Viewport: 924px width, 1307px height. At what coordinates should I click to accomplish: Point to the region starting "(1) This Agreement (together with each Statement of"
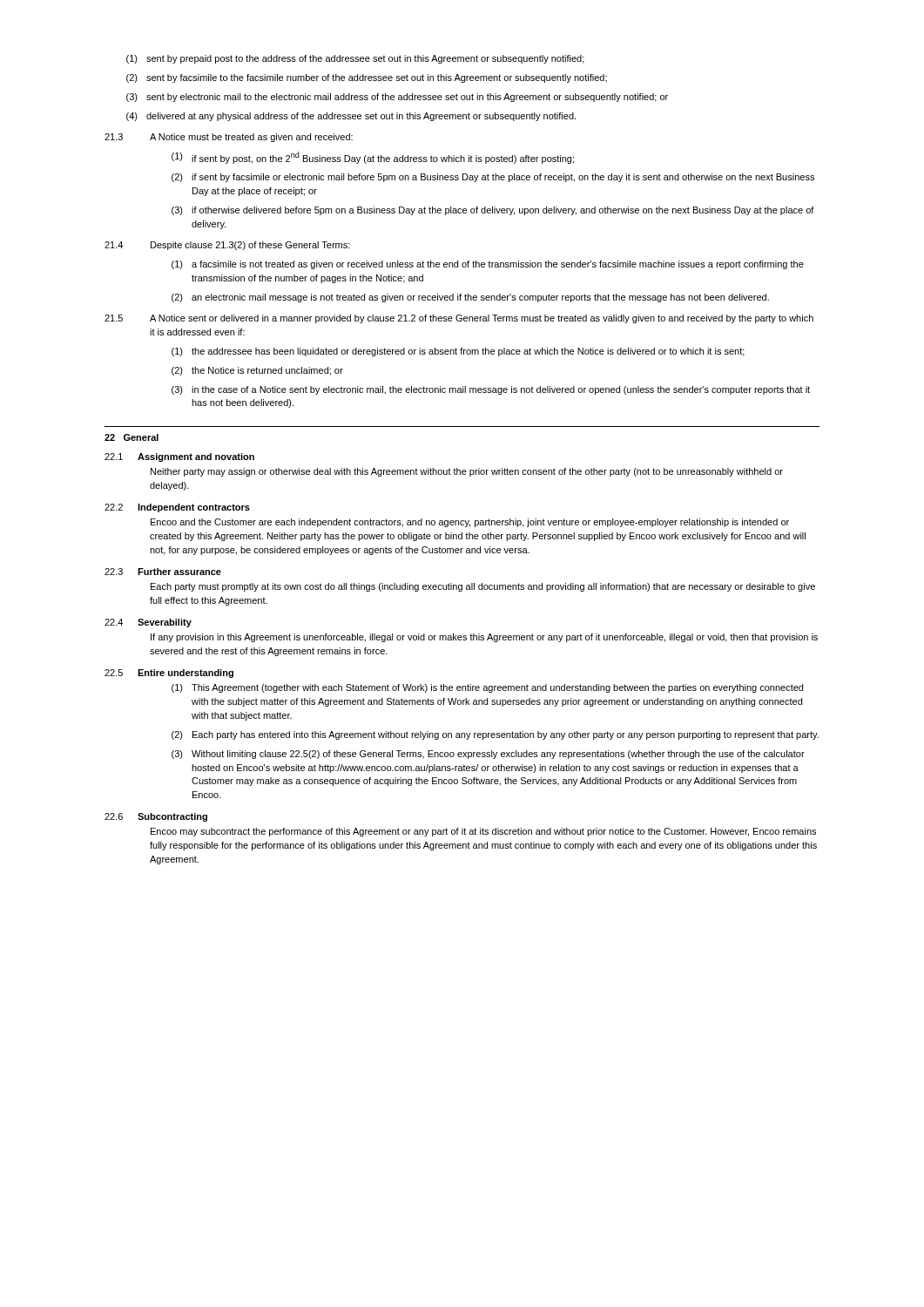485,702
